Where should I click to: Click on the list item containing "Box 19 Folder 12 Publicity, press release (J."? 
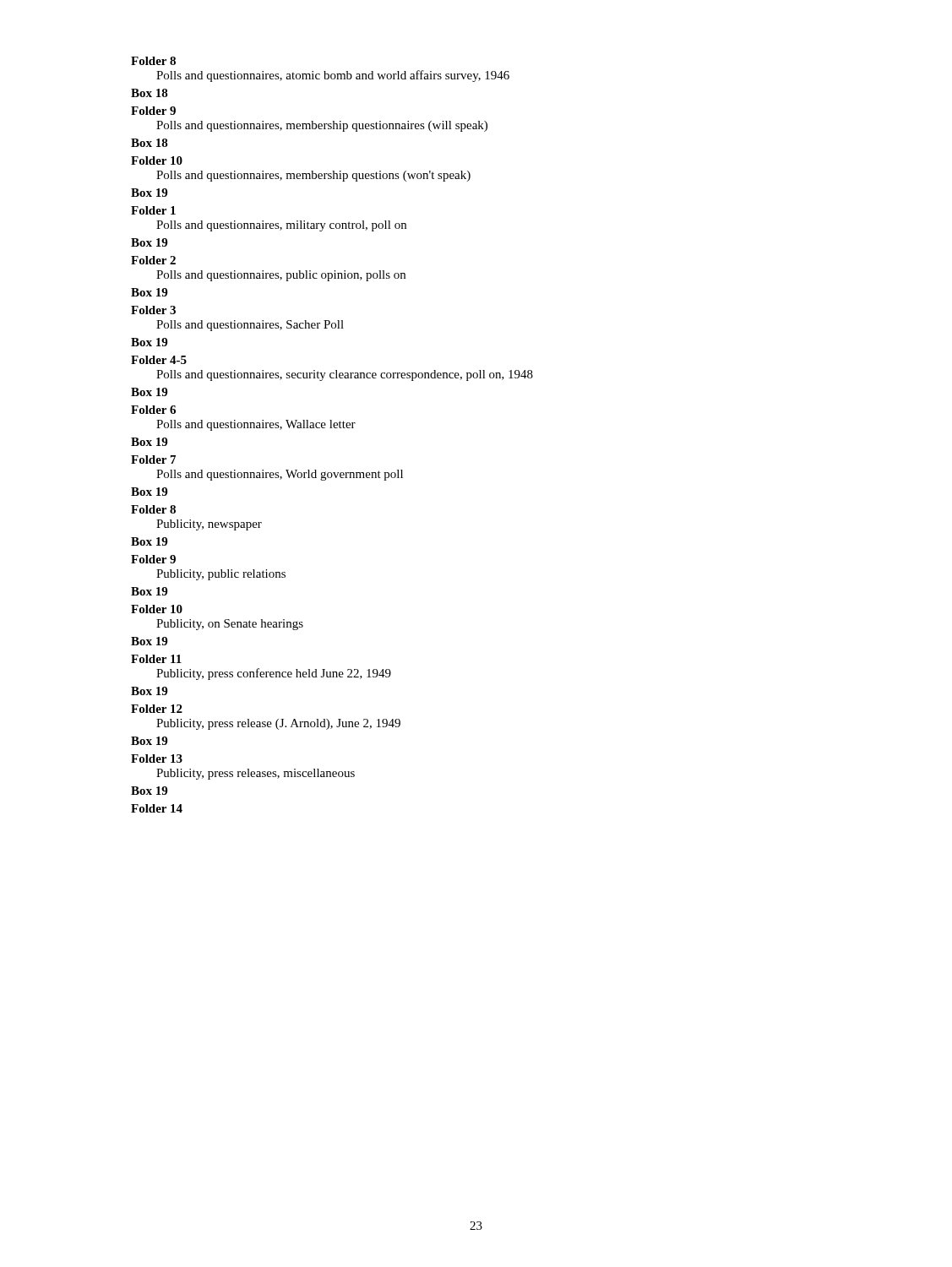click(x=149, y=691)
